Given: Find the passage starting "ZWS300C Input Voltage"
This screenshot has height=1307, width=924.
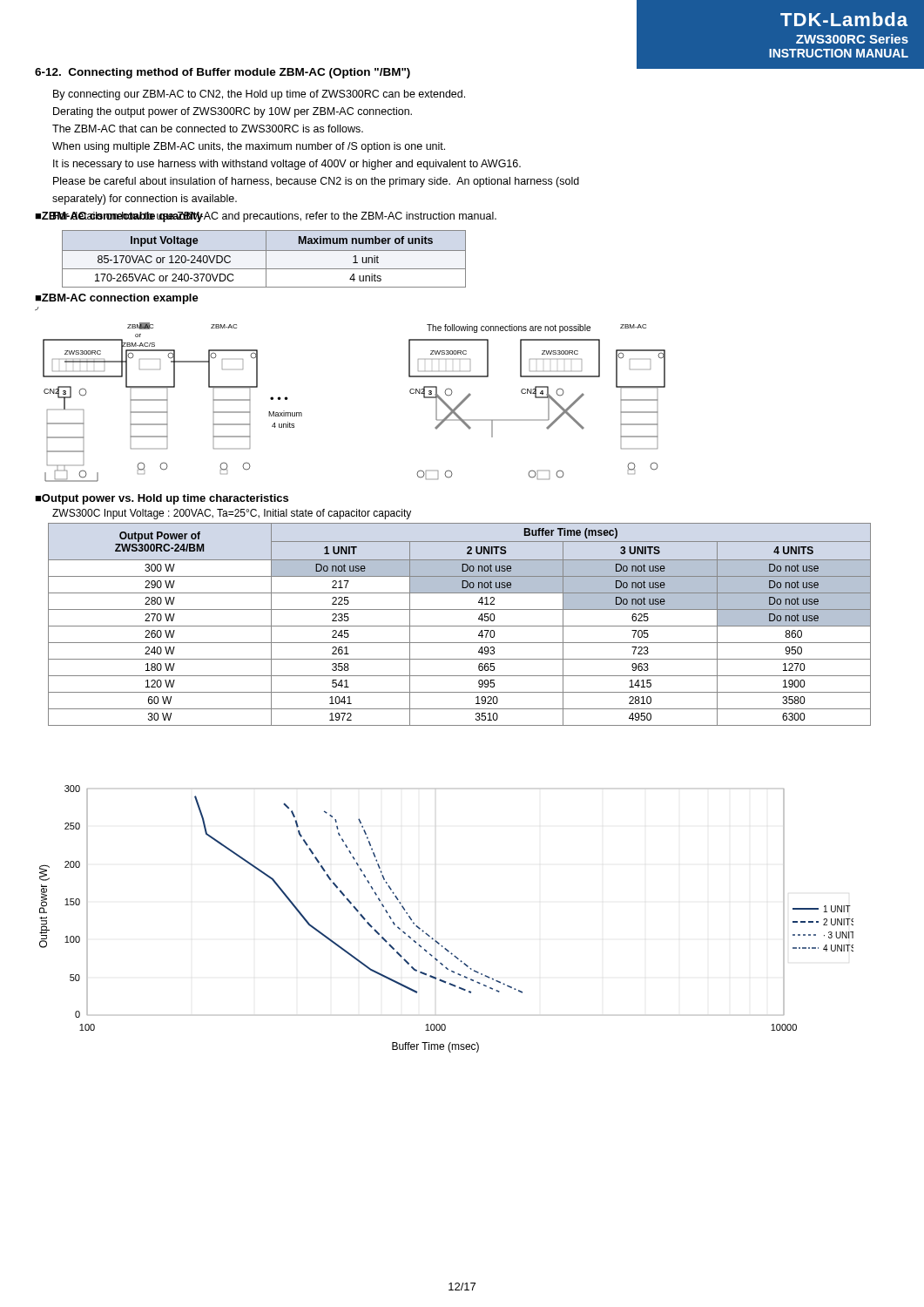Looking at the screenshot, I should point(232,513).
